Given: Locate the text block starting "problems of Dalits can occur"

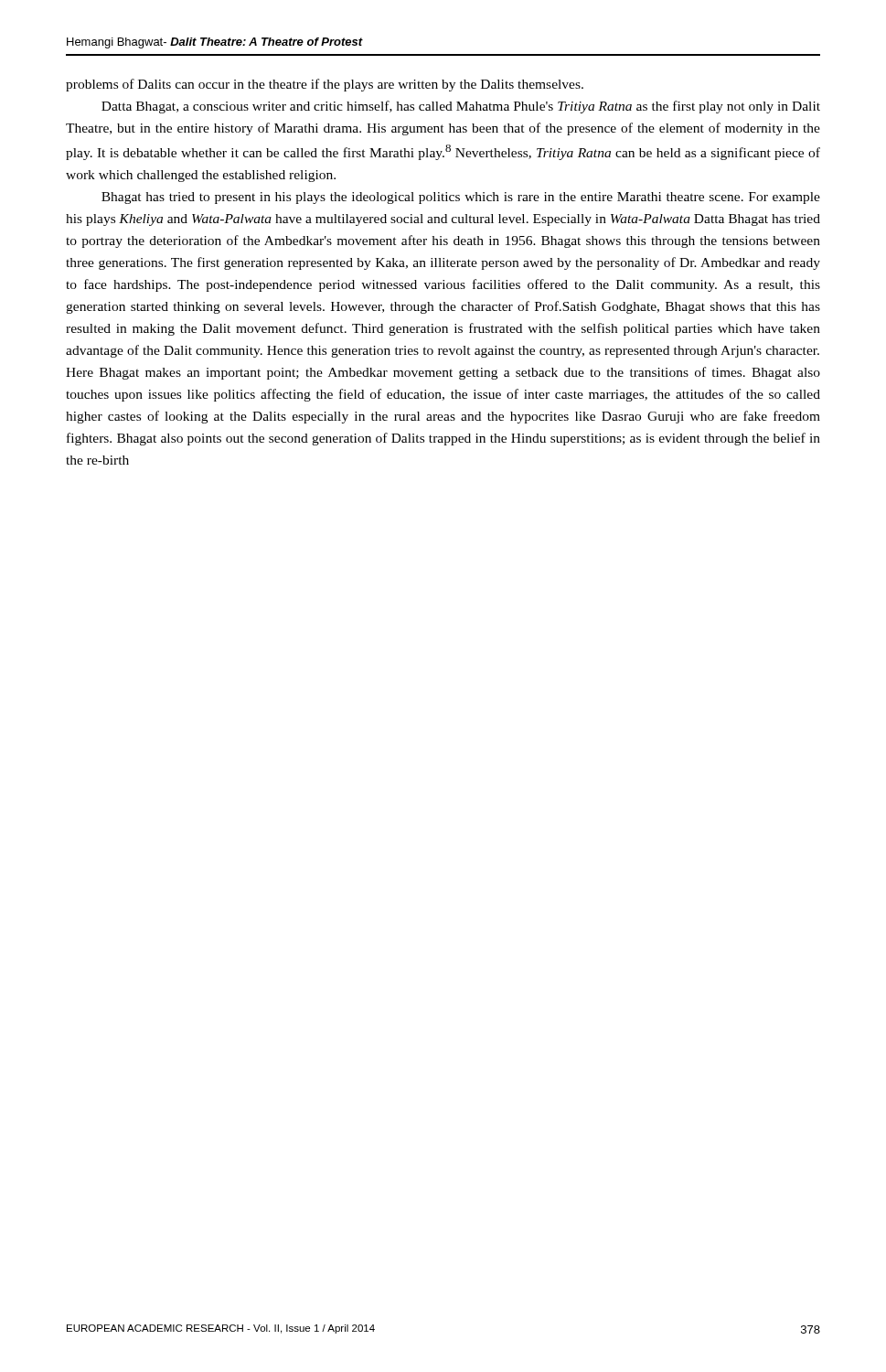Looking at the screenshot, I should [x=443, y=272].
